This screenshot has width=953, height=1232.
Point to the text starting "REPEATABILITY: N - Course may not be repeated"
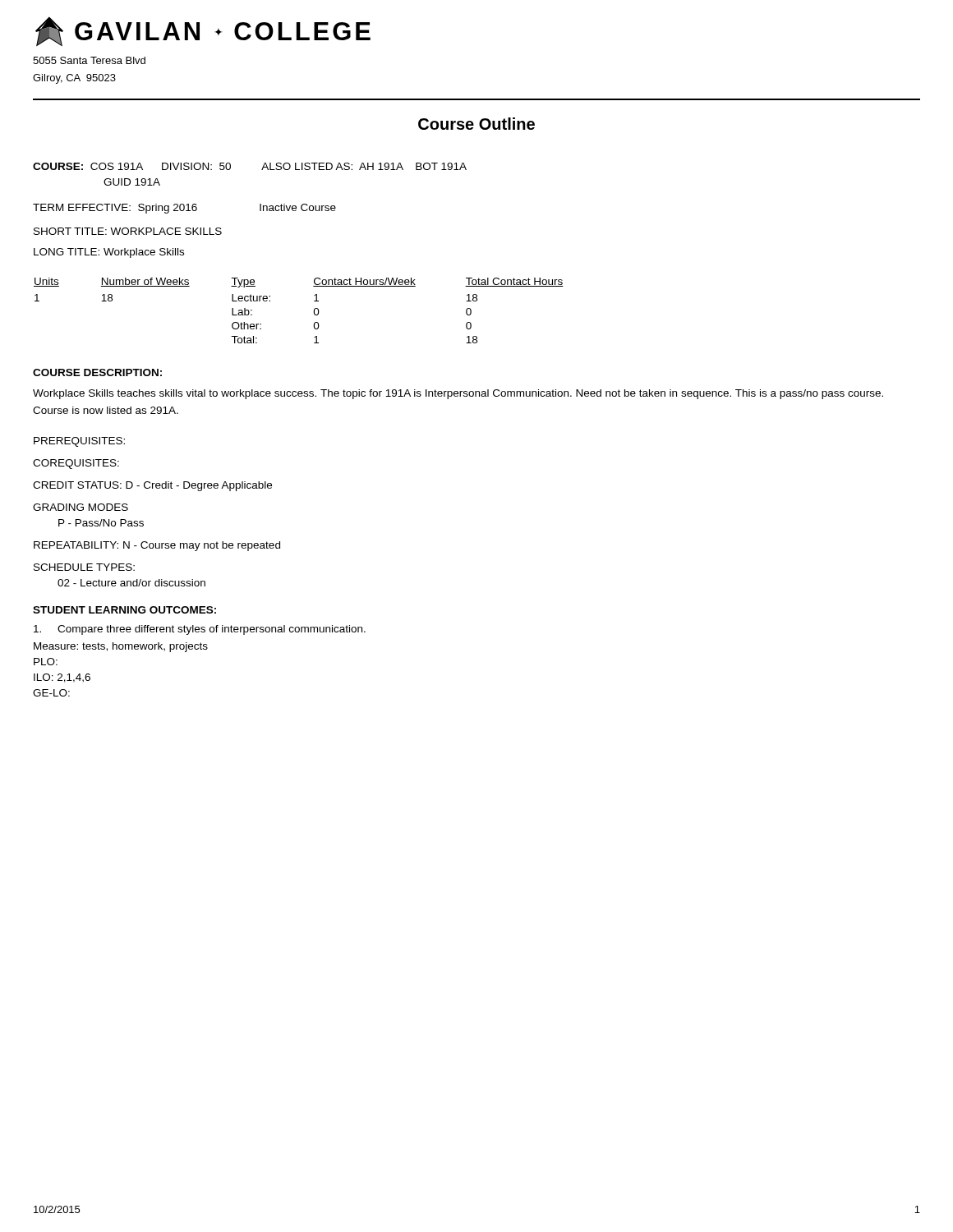coord(157,545)
